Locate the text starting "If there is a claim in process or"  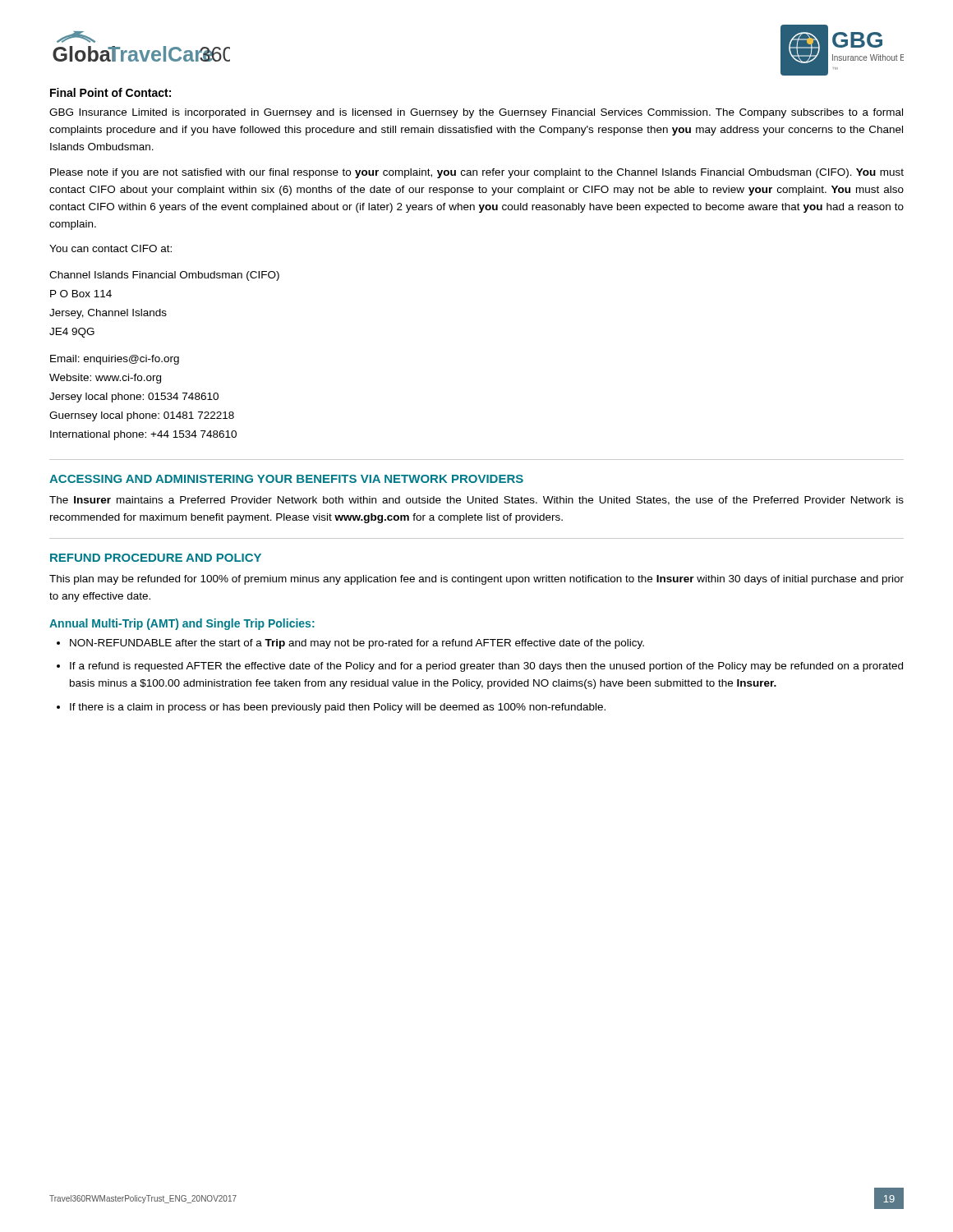click(x=338, y=707)
